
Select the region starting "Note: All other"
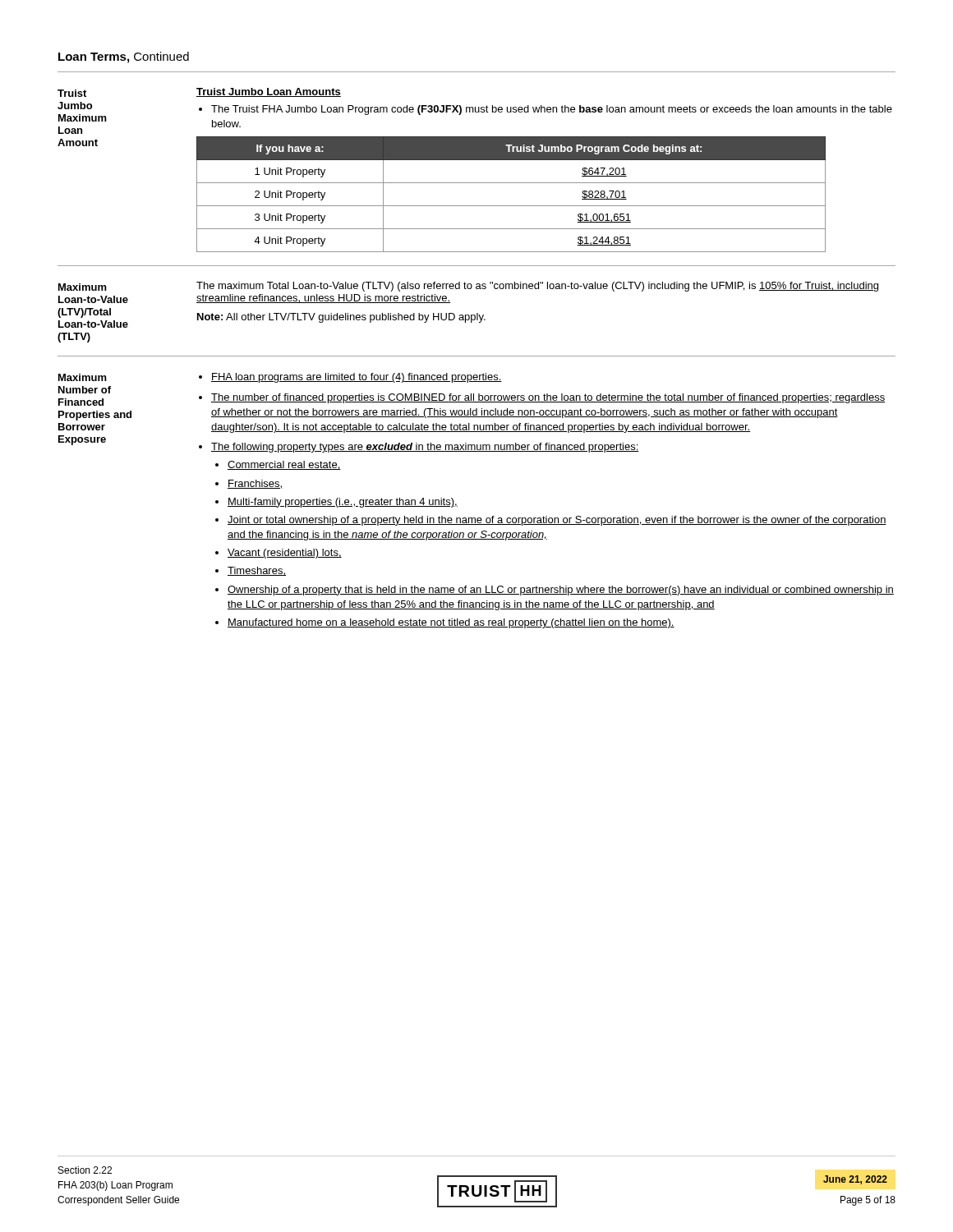[x=341, y=317]
